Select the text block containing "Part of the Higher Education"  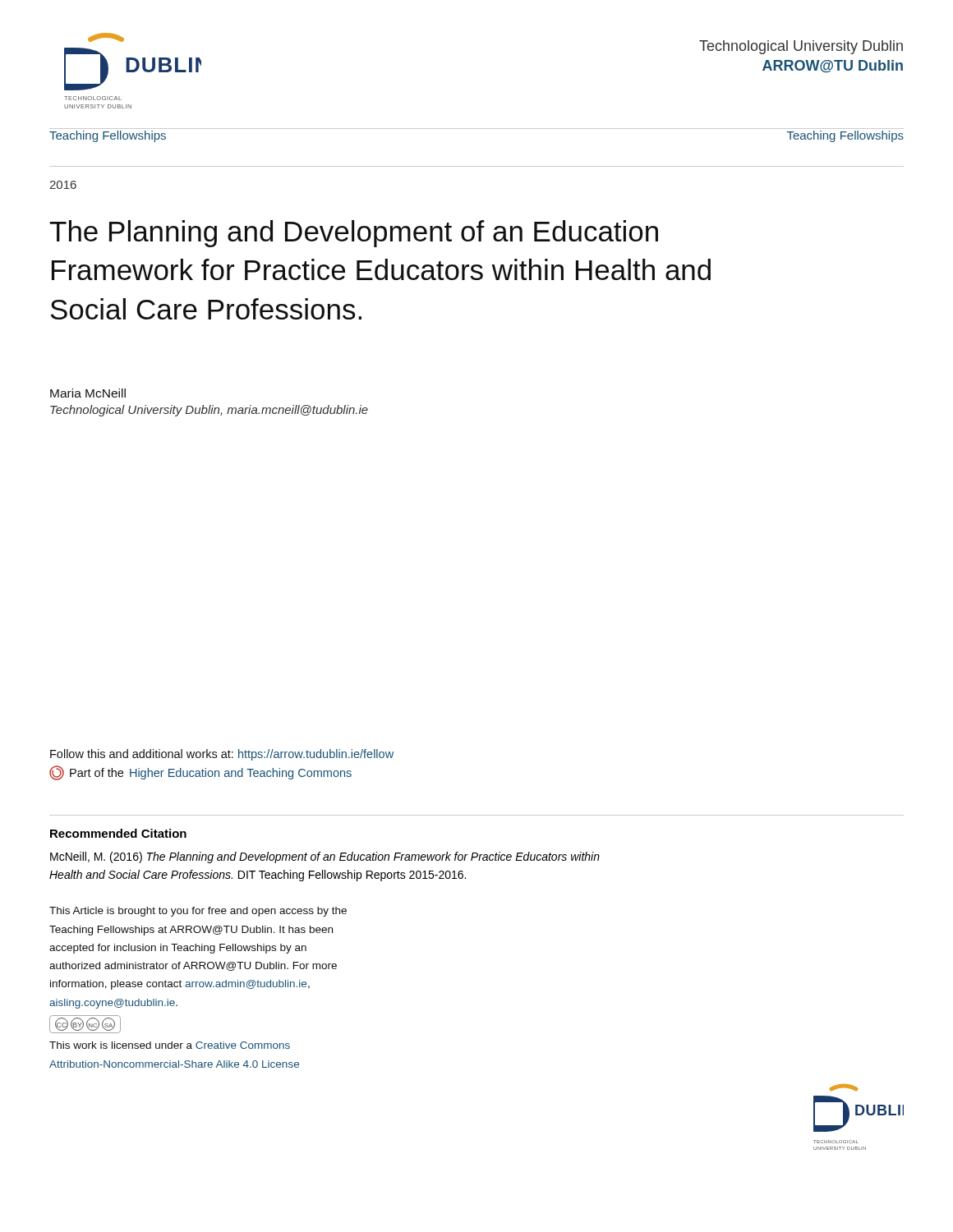click(x=201, y=773)
